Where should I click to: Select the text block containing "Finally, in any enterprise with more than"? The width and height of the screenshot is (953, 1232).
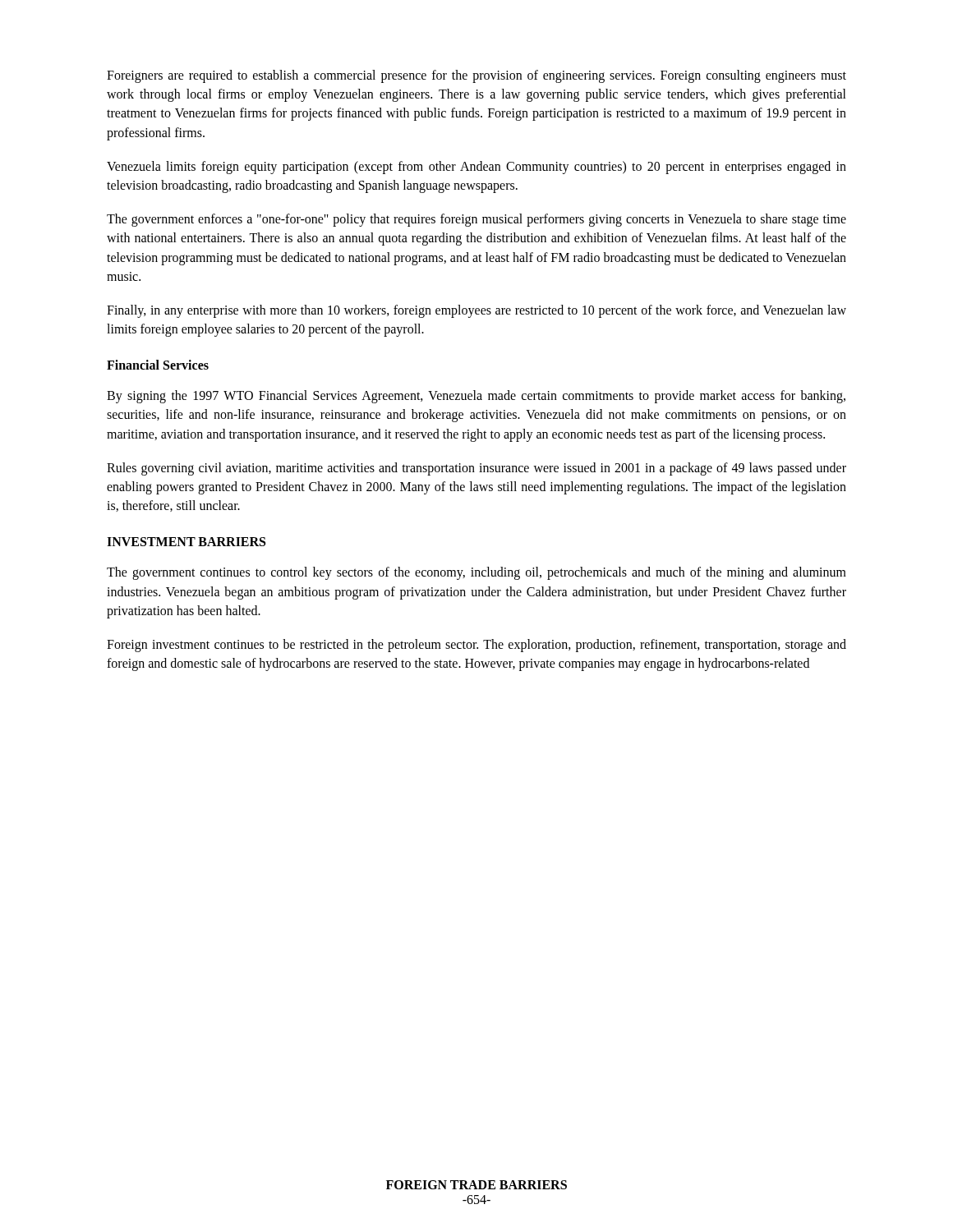476,319
